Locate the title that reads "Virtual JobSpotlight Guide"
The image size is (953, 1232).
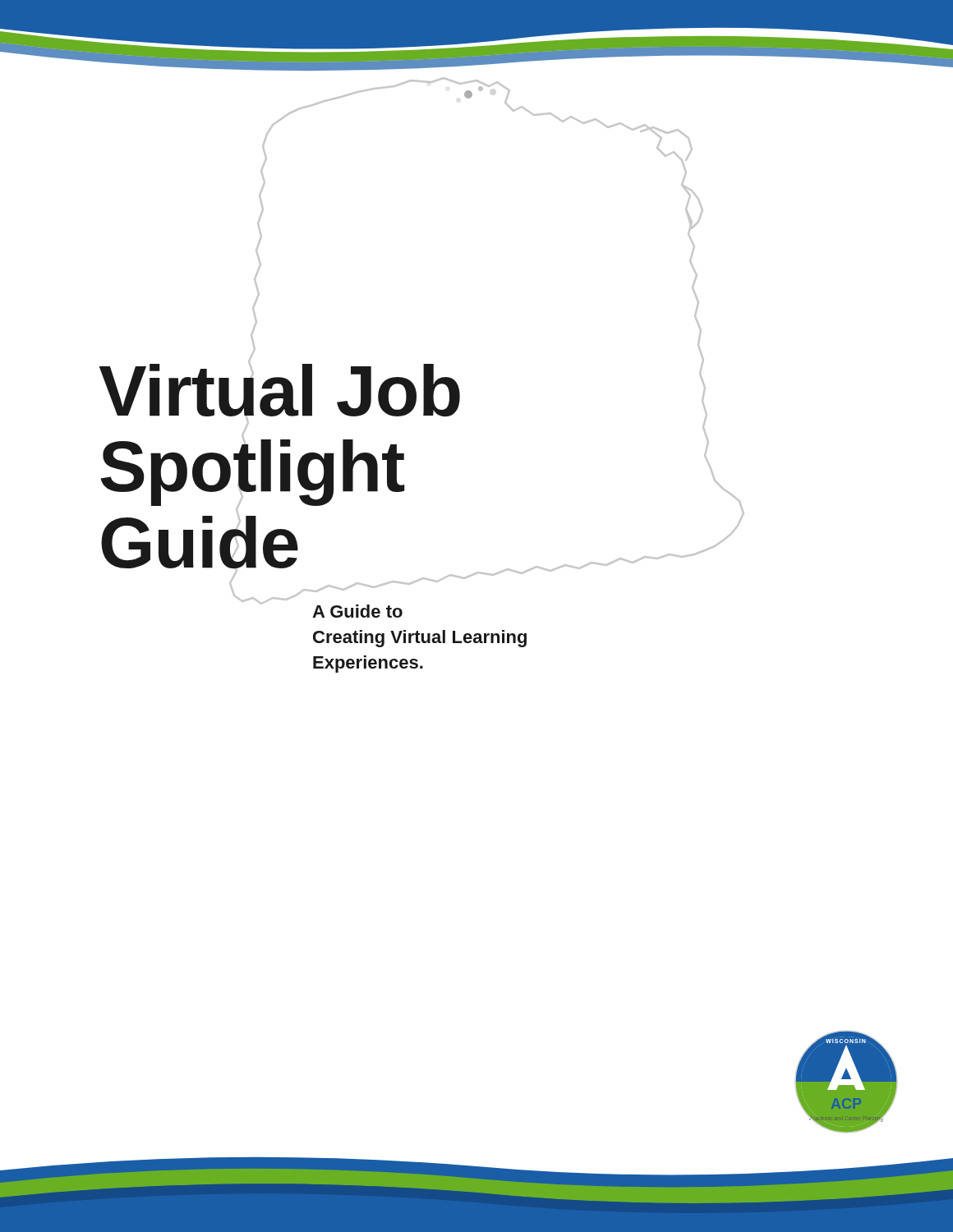(329, 467)
